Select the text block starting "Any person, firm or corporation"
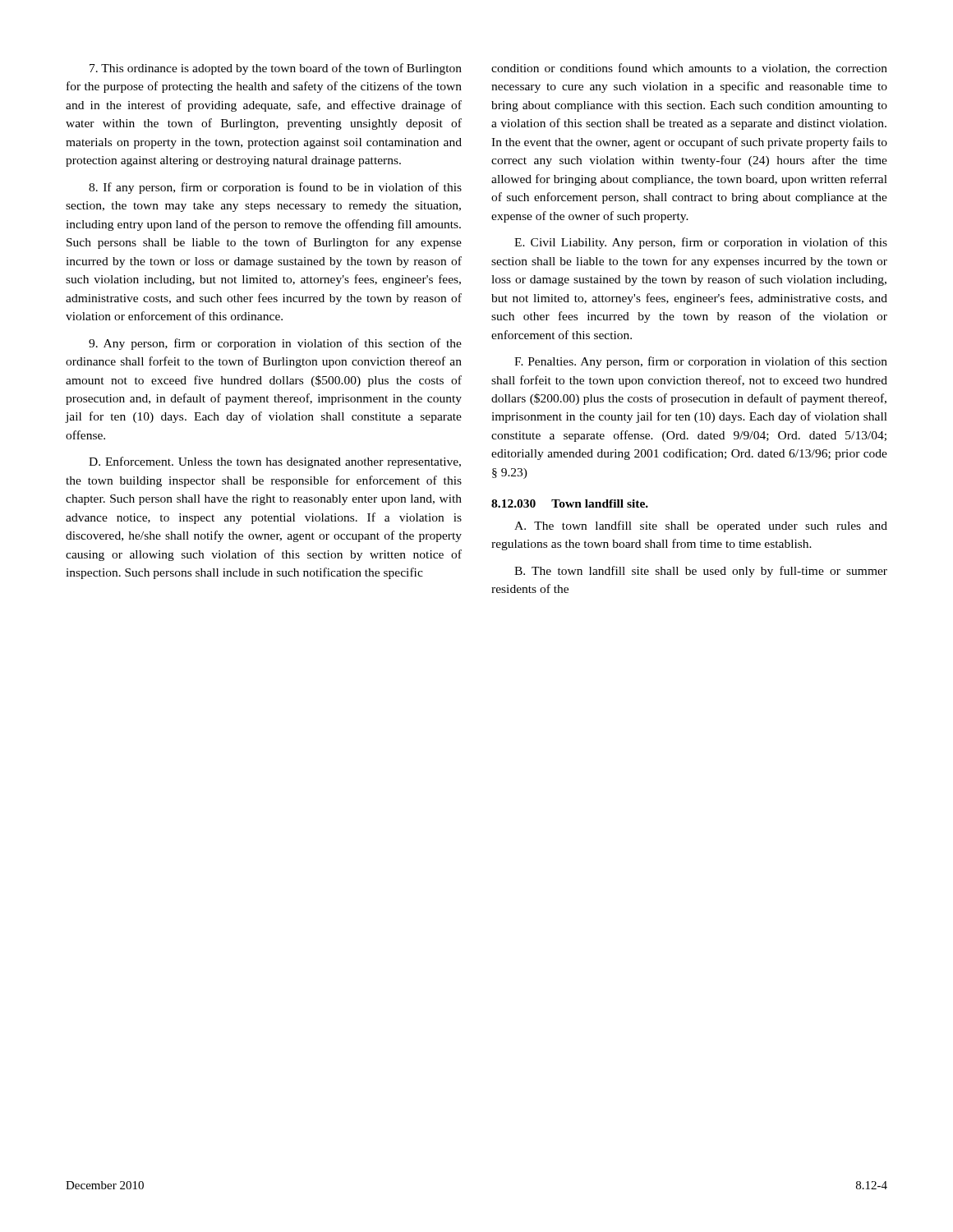Image resolution: width=953 pixels, height=1232 pixels. [x=264, y=389]
